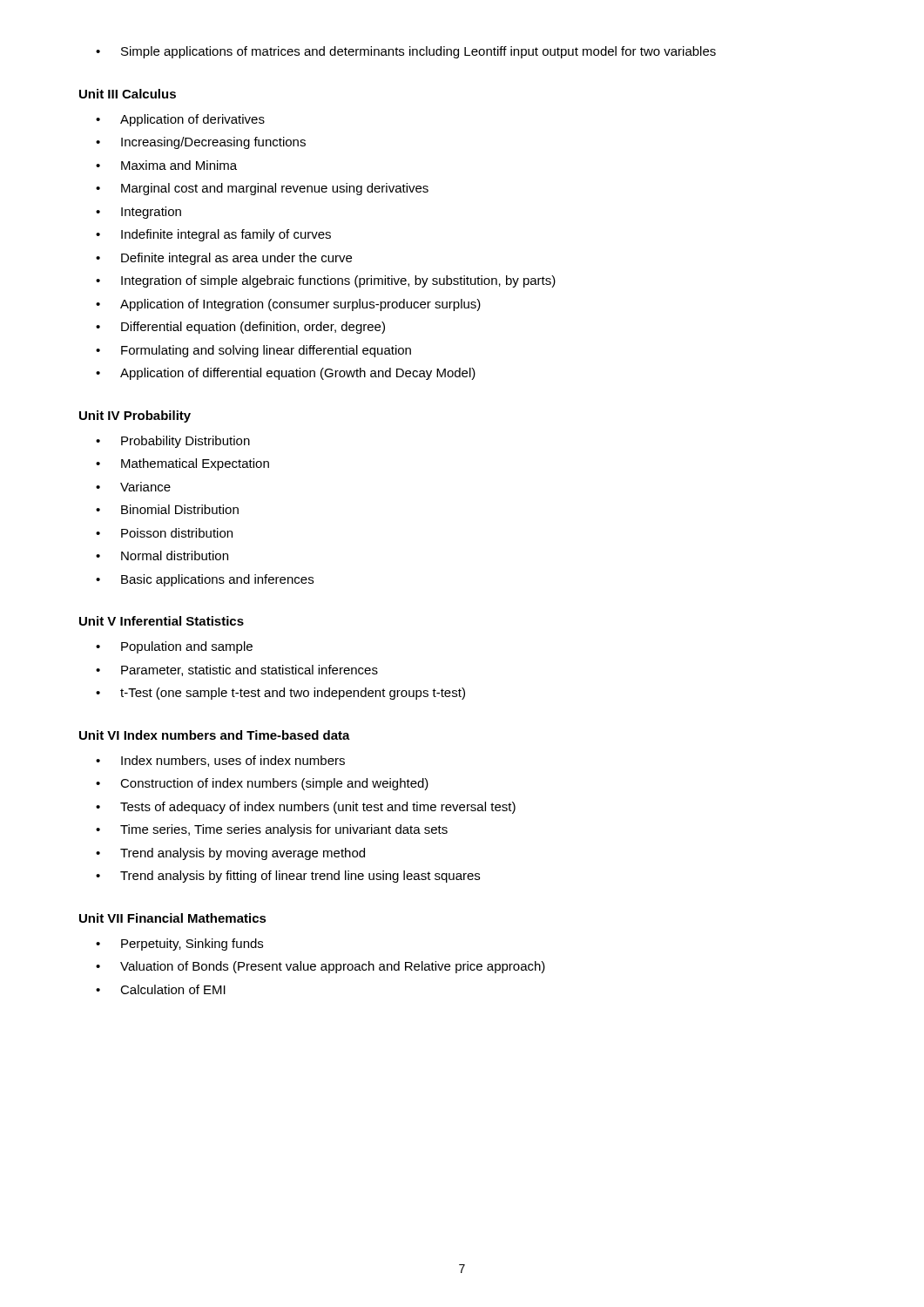
Task: Point to the block beginning "• Index numbers, uses of"
Action: click(x=221, y=760)
